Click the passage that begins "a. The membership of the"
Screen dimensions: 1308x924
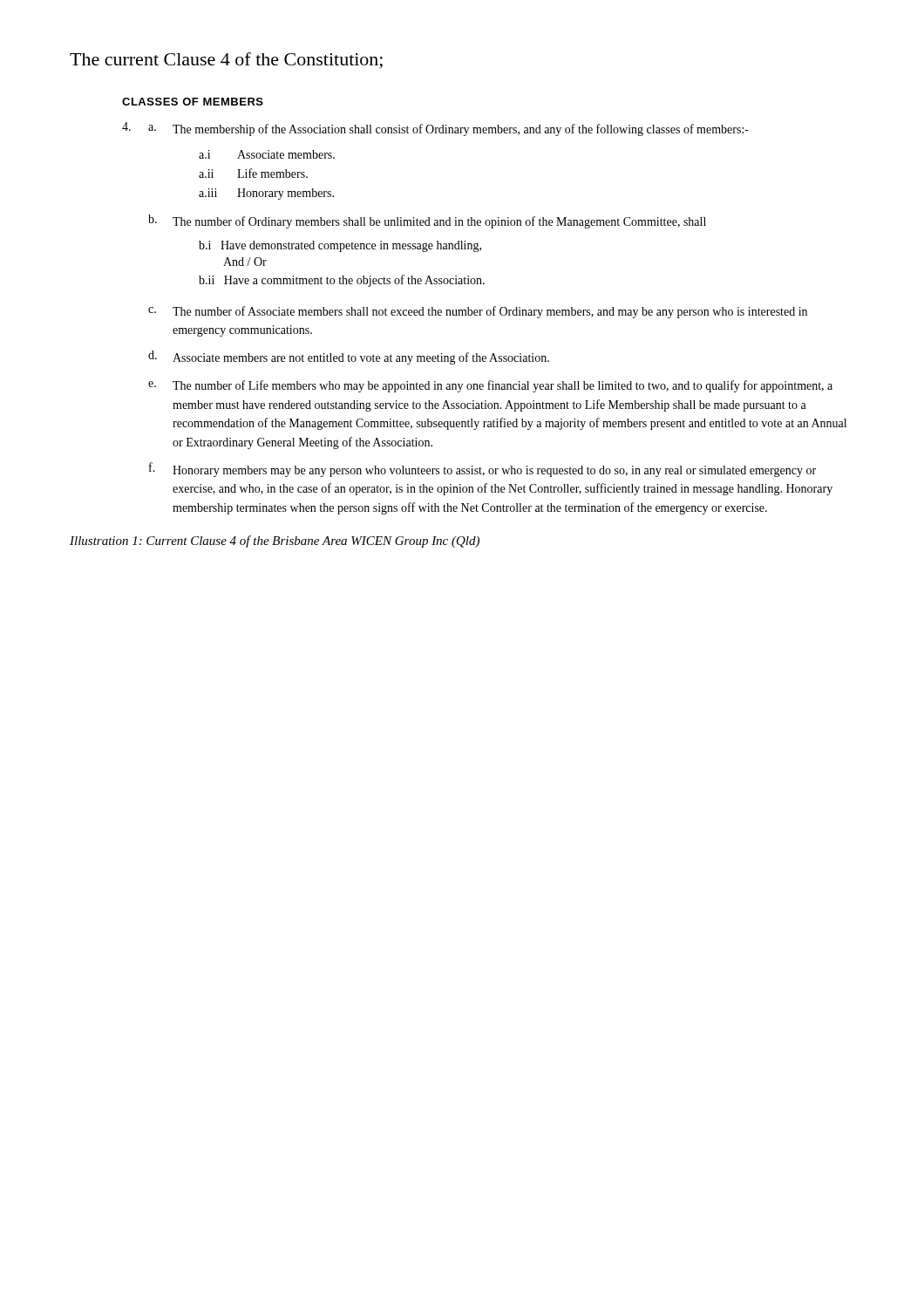[448, 130]
